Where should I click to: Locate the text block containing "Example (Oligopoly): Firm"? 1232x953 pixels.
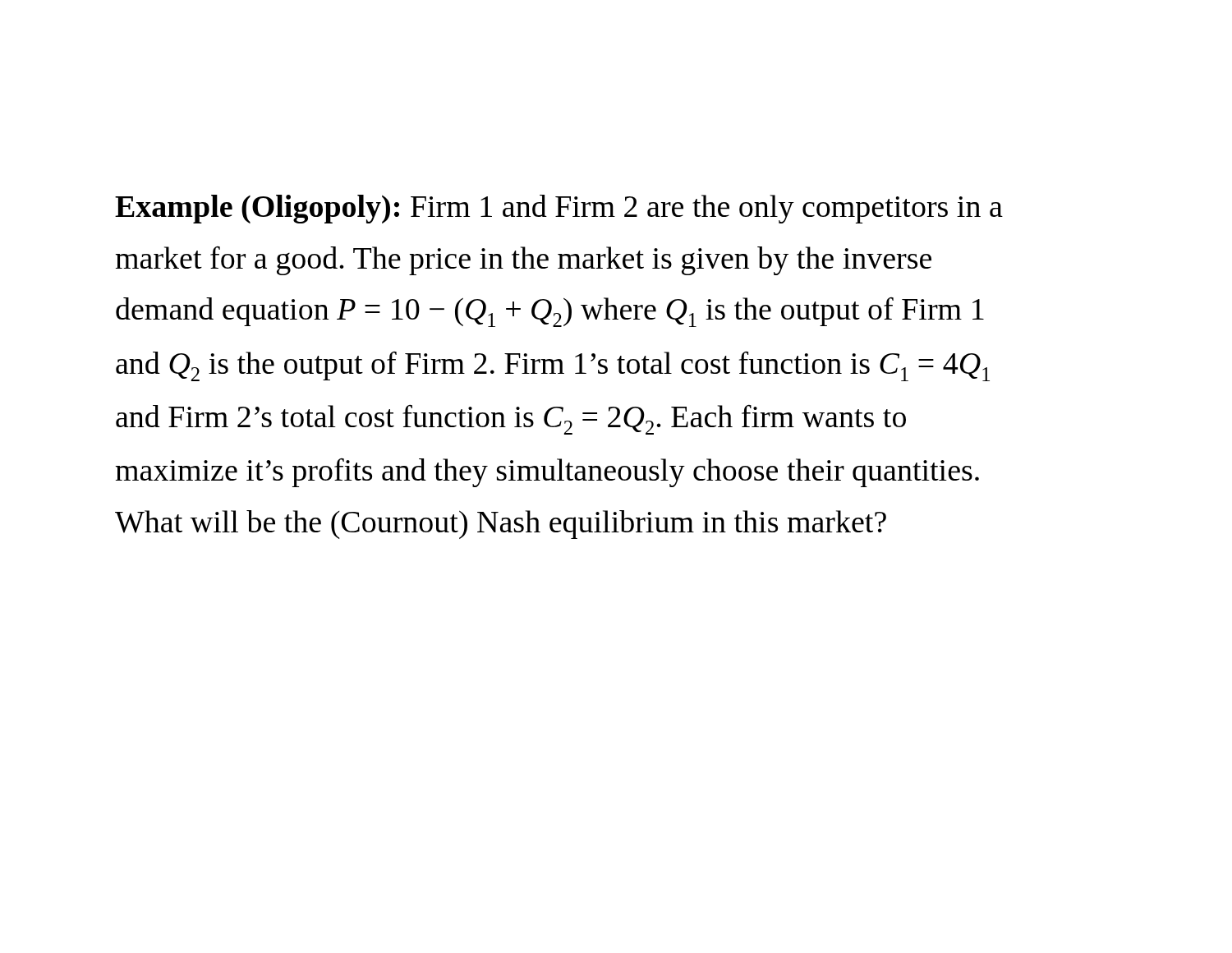coord(559,364)
